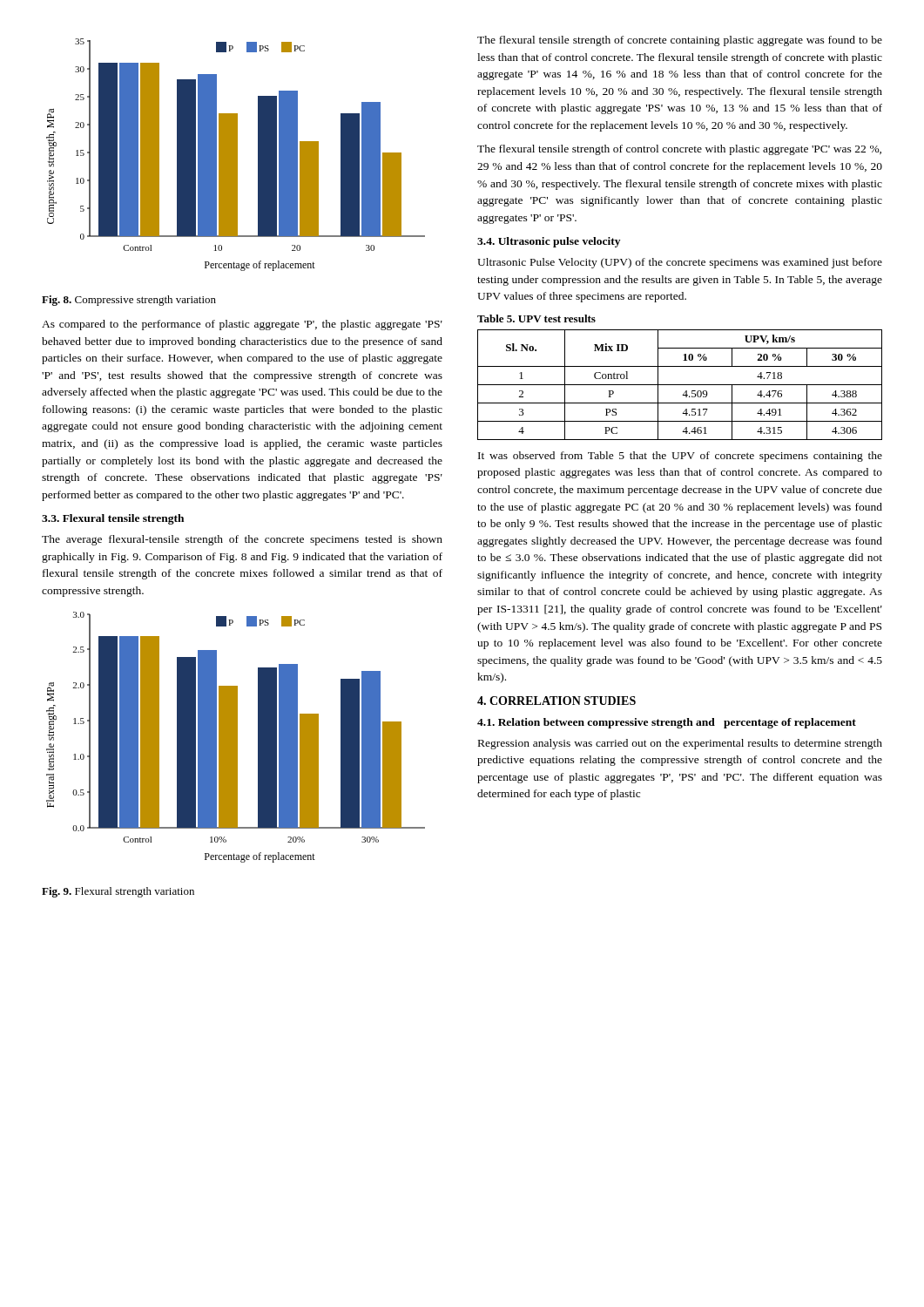Select the element starting "Fig. 9. Flexural strength"
This screenshot has height=1307, width=924.
(x=118, y=891)
